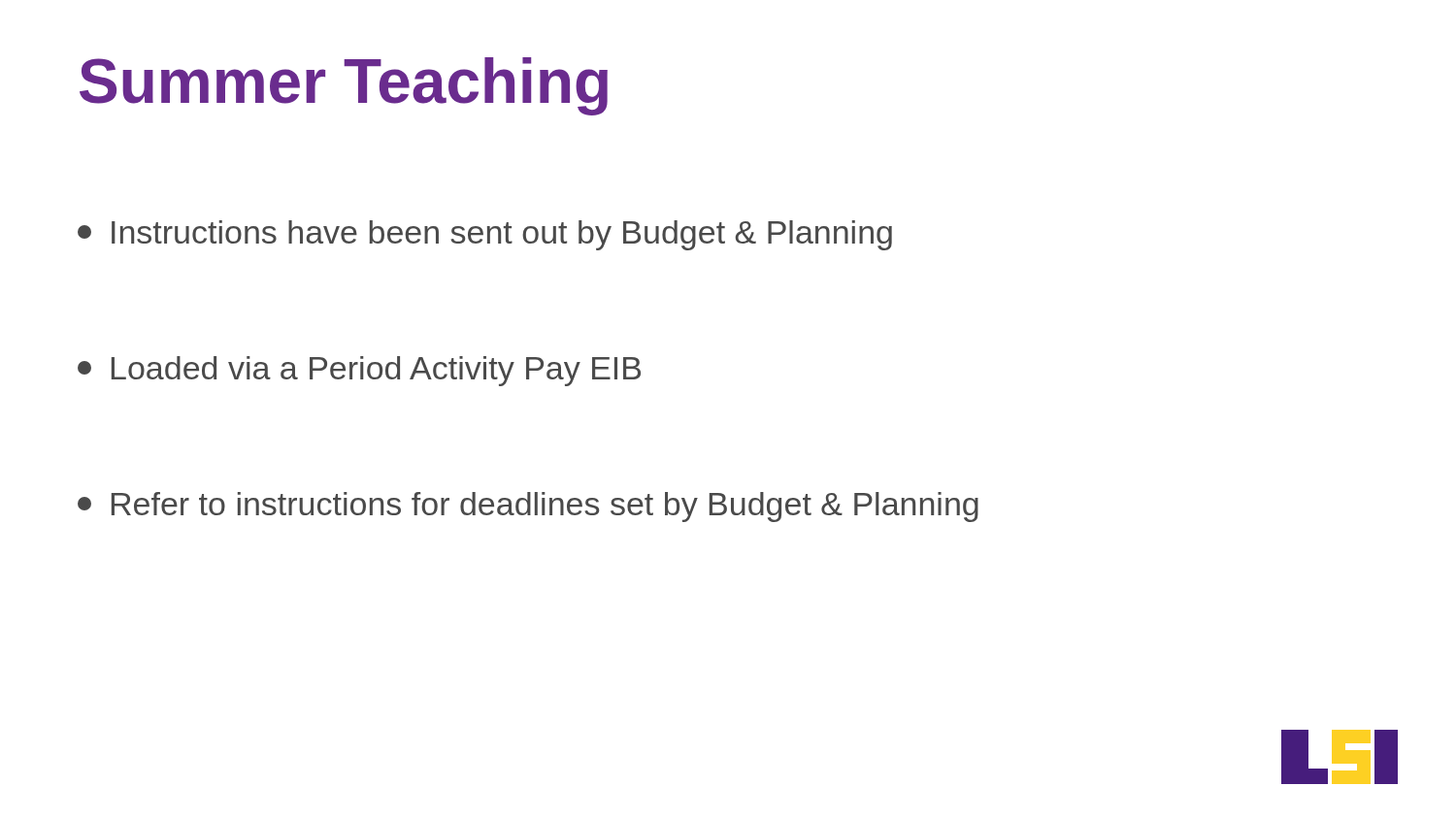Select the region starting "Refer to instructions for deadlines set"
This screenshot has width=1456, height=819.
529,504
